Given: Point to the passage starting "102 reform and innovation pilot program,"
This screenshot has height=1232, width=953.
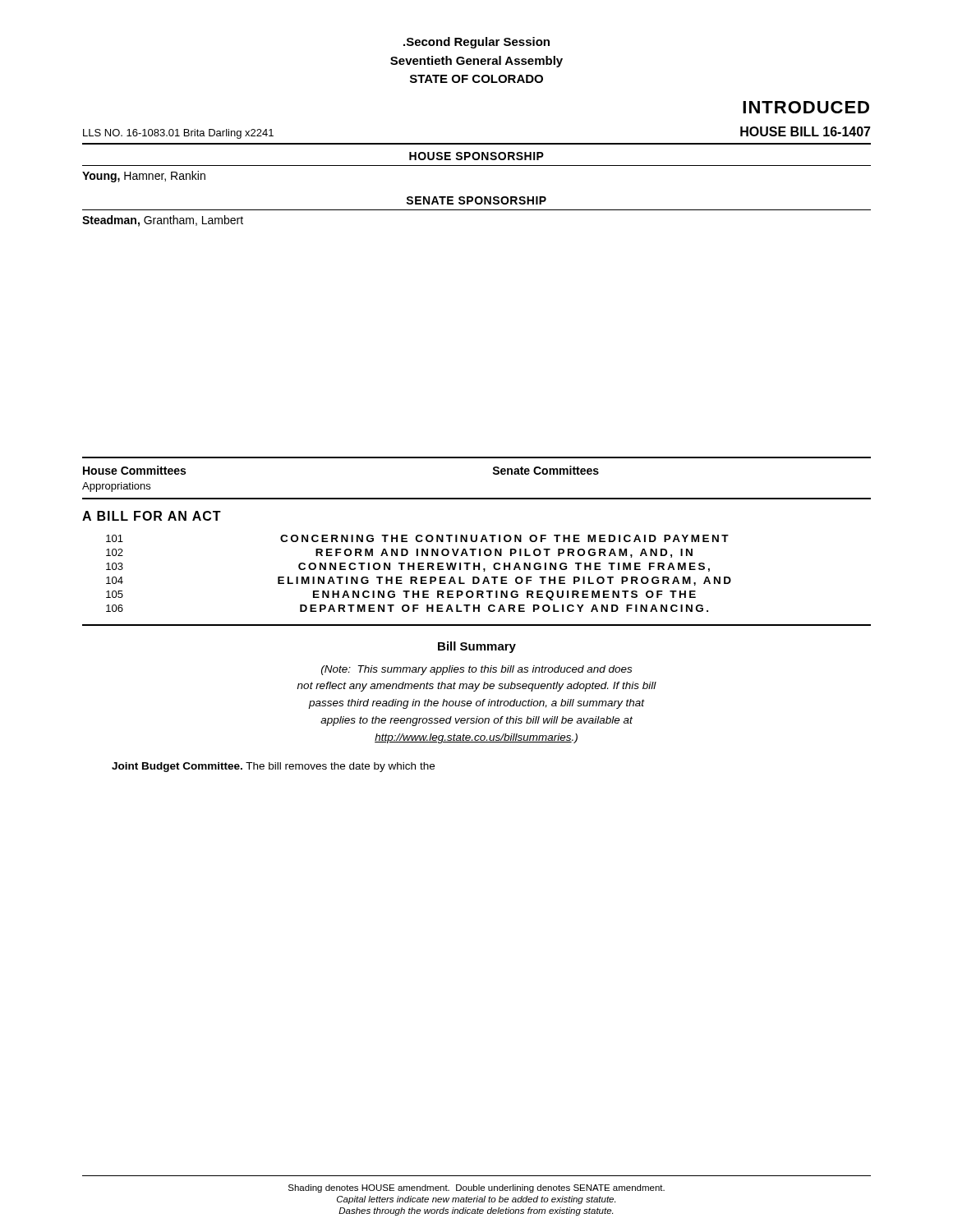Looking at the screenshot, I should point(476,552).
